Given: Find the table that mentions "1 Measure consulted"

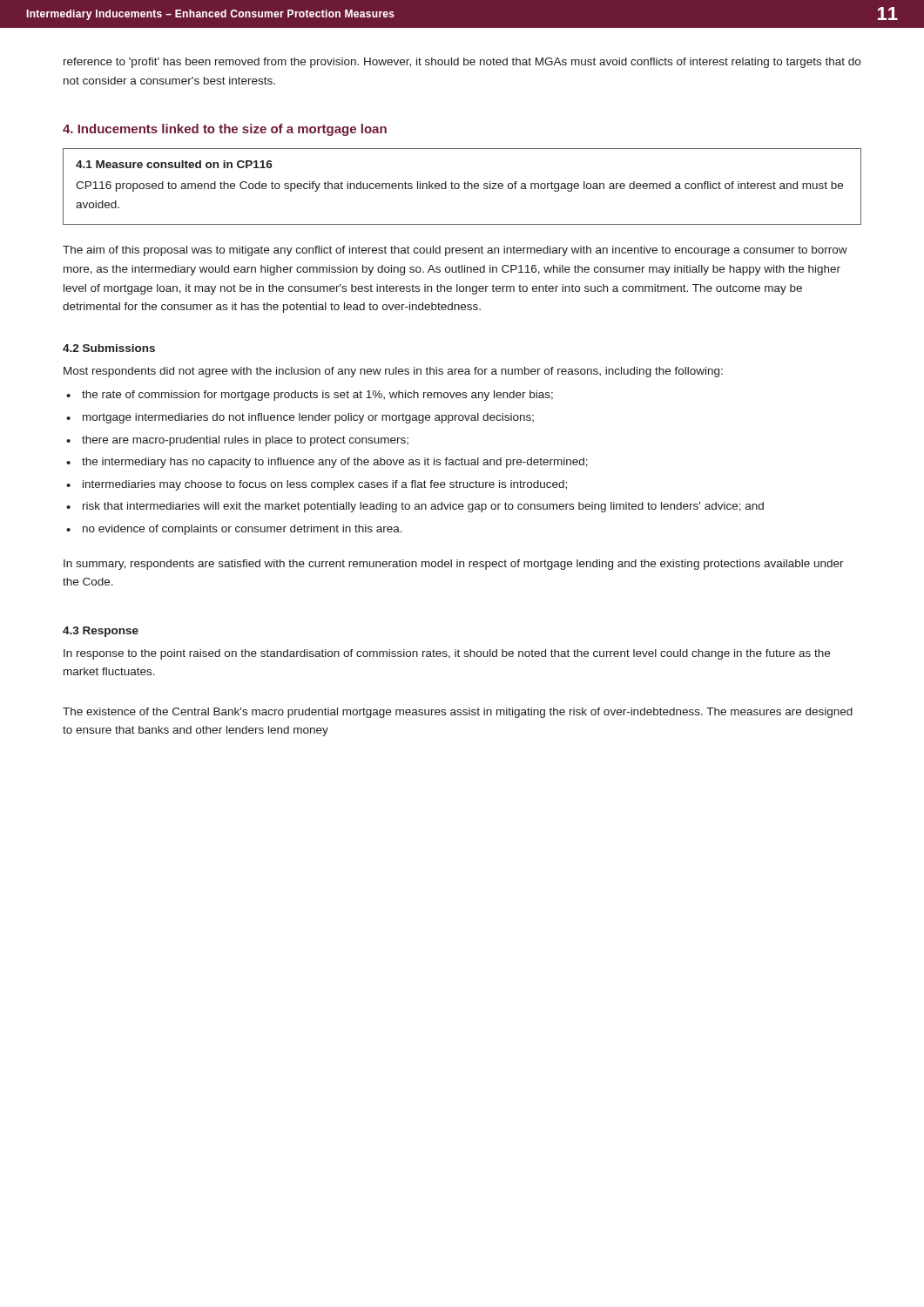Looking at the screenshot, I should tap(462, 187).
